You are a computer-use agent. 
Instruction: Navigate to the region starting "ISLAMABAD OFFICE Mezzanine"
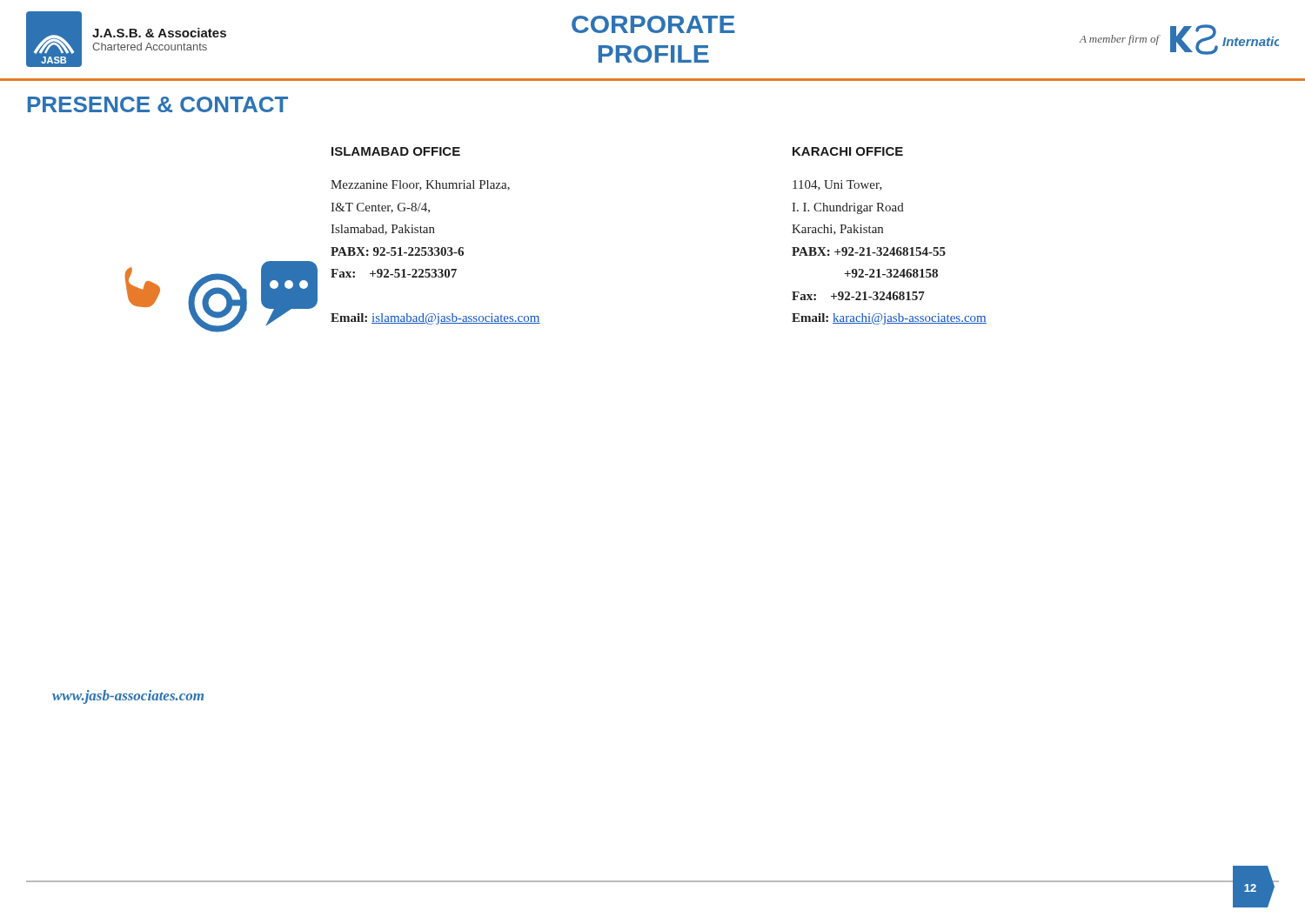[396, 151]
